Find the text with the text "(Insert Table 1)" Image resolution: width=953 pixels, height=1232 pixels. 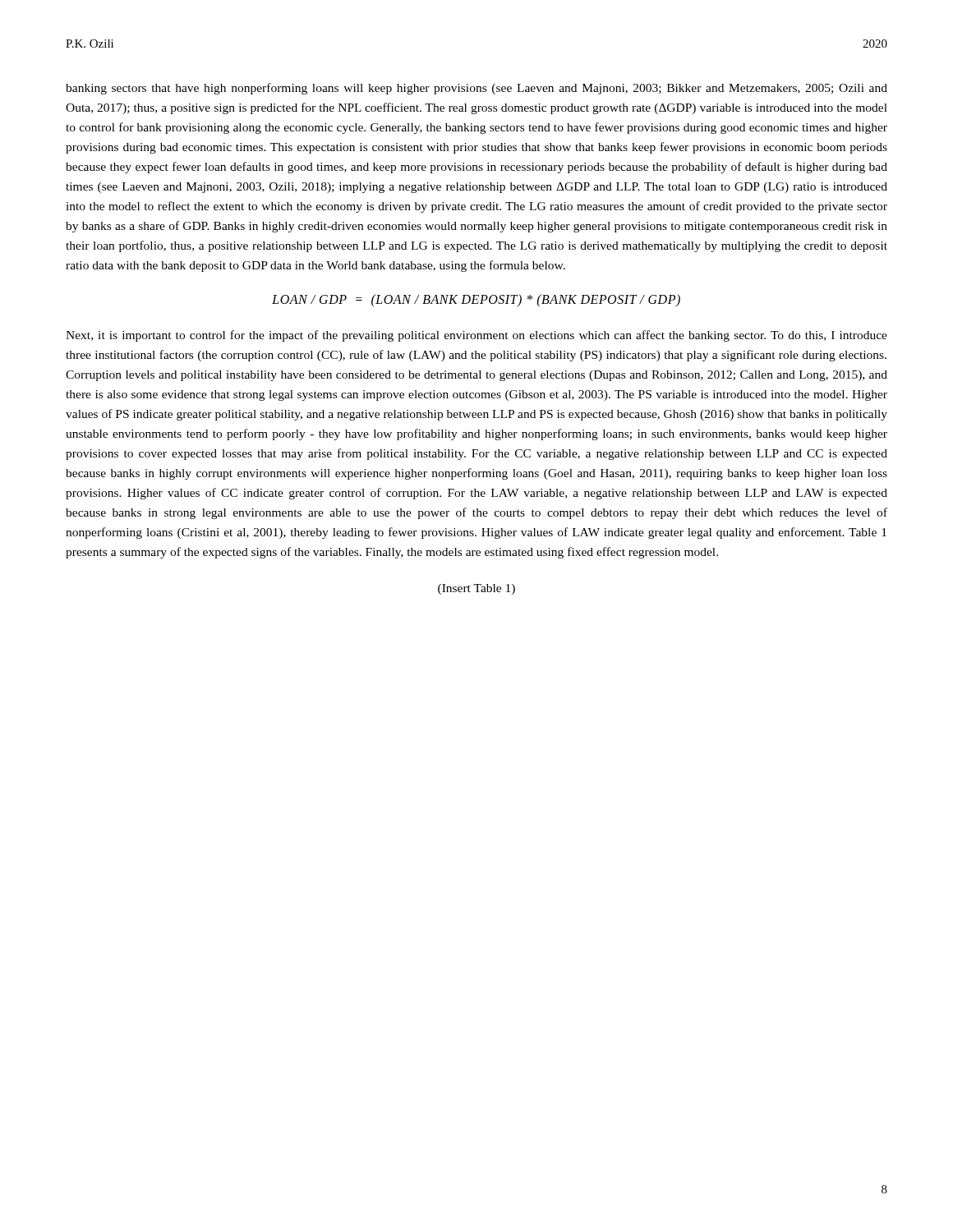pyautogui.click(x=476, y=588)
